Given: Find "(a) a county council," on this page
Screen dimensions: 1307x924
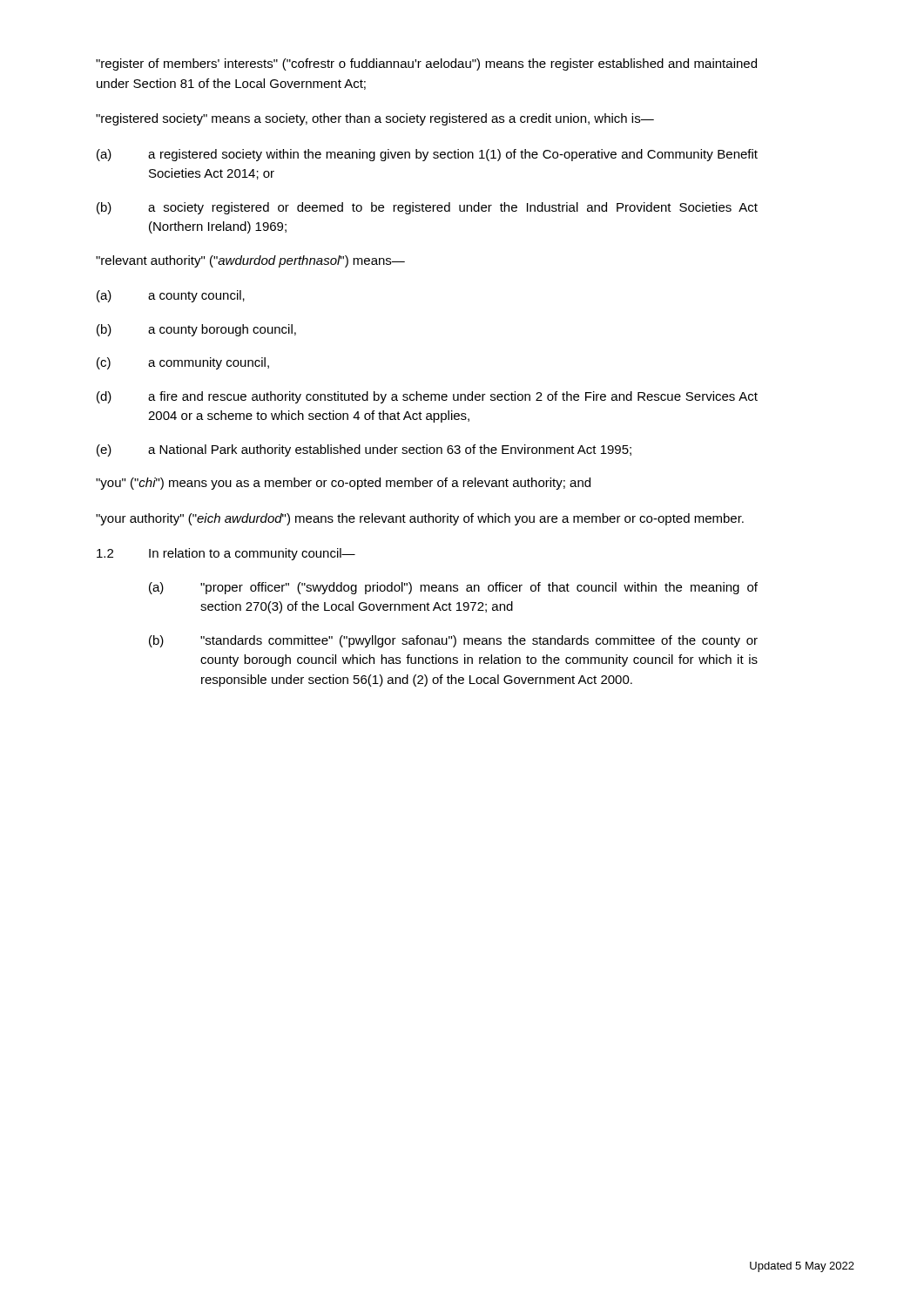Looking at the screenshot, I should pos(171,296).
